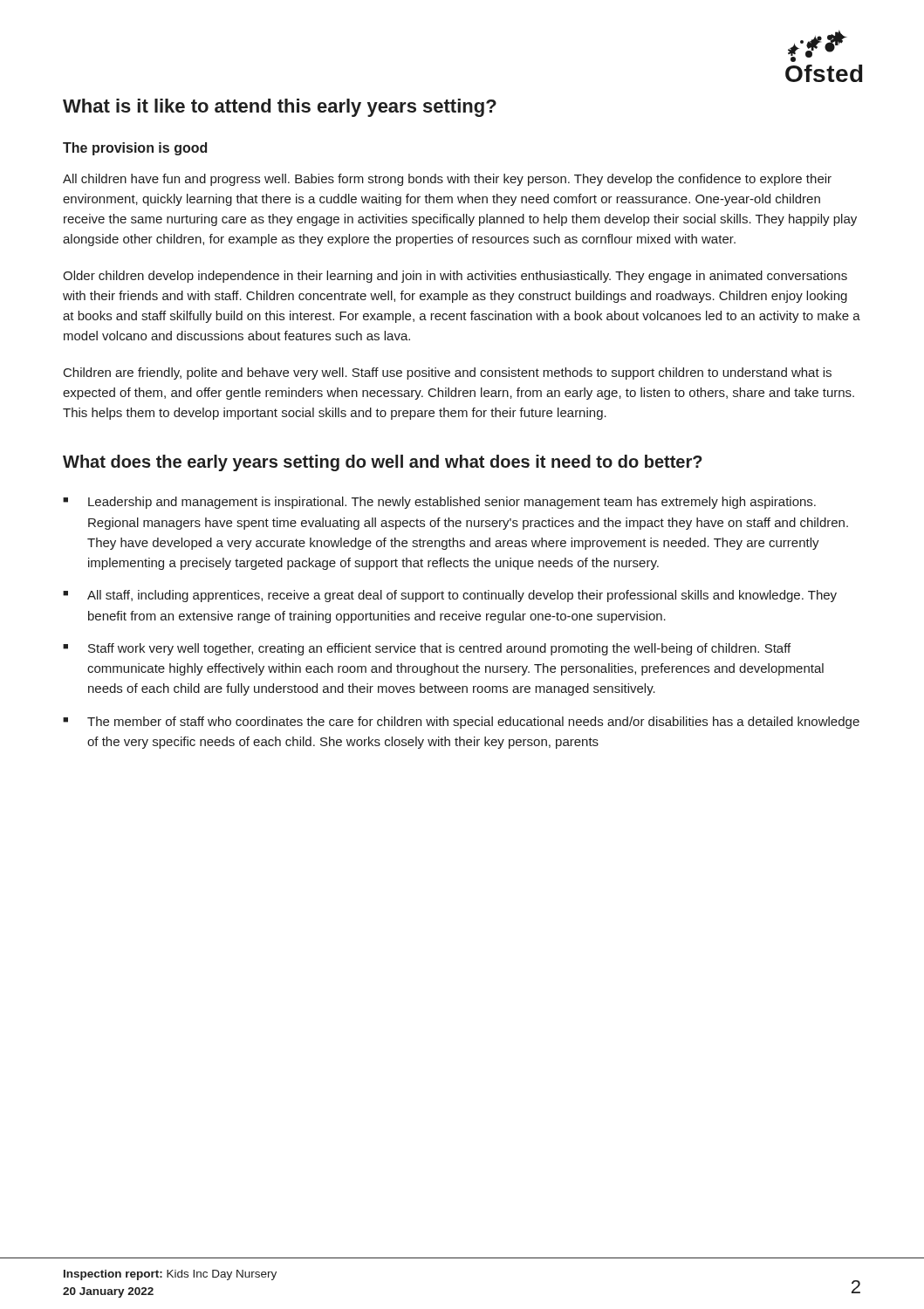Click on the text block with the text "All children have fun and progress"
The width and height of the screenshot is (924, 1309).
tap(462, 209)
